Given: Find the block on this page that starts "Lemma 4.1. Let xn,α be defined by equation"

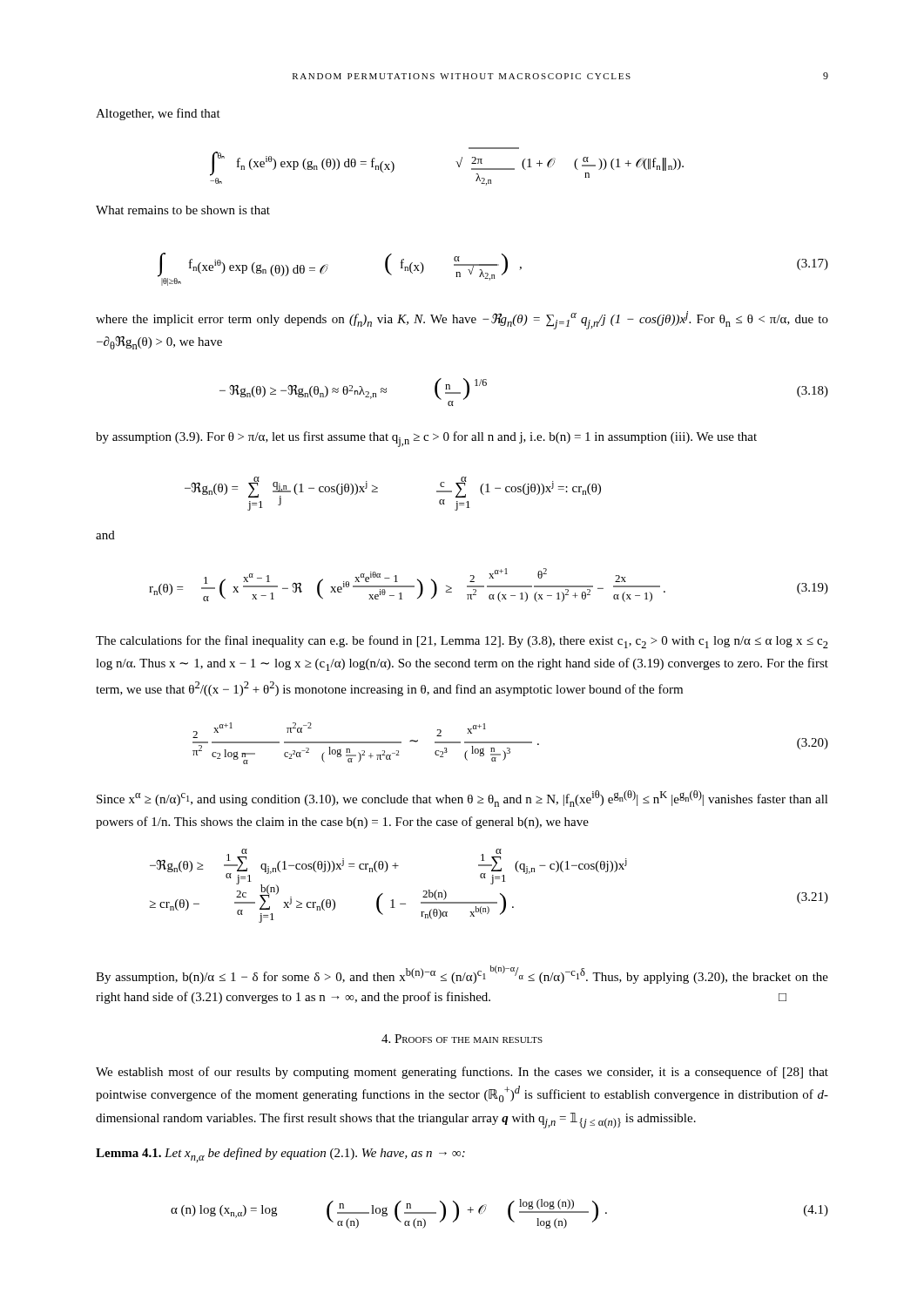Looking at the screenshot, I should 462,1155.
